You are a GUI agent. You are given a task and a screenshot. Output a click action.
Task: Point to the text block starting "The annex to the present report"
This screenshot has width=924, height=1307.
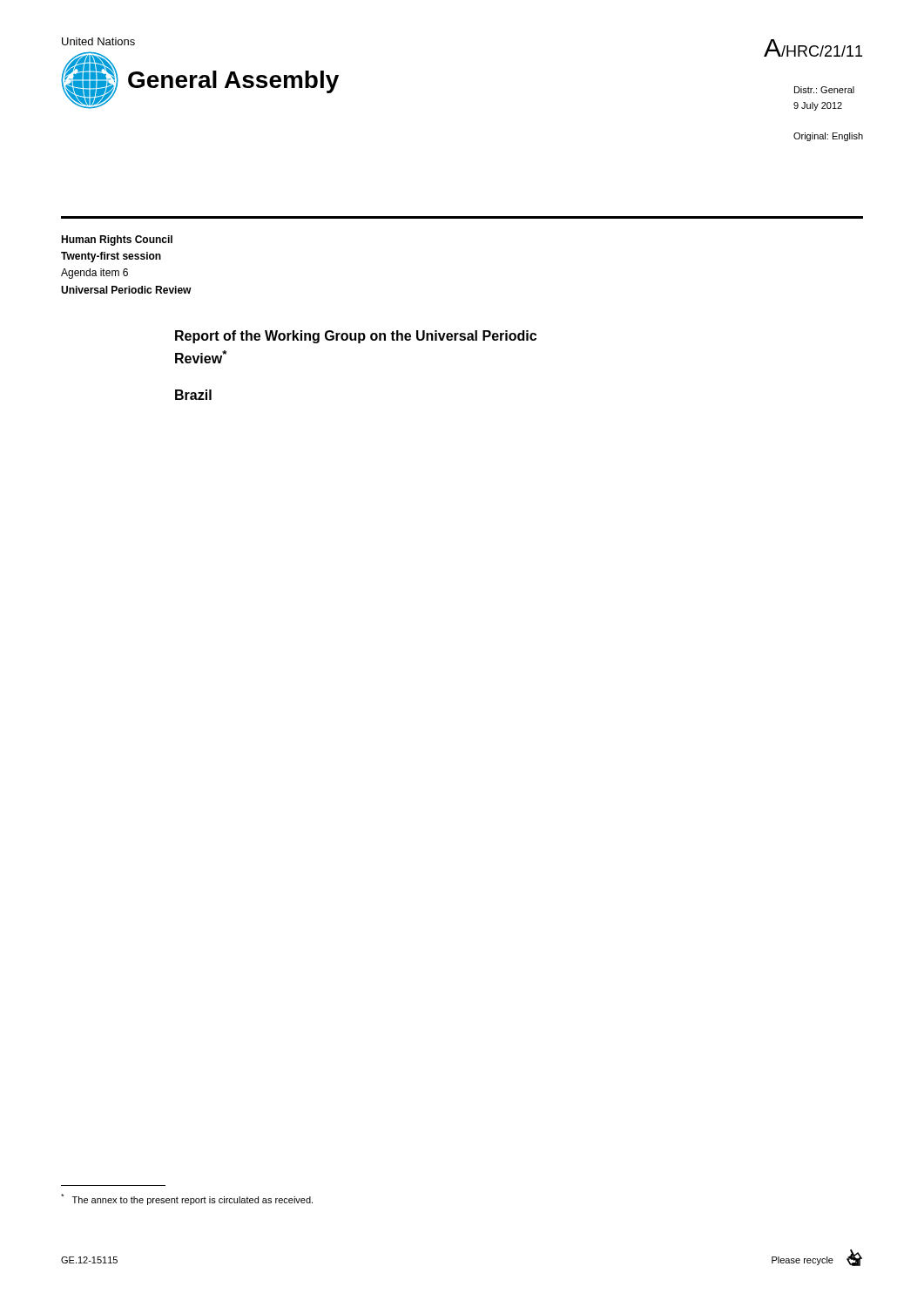click(x=187, y=1199)
